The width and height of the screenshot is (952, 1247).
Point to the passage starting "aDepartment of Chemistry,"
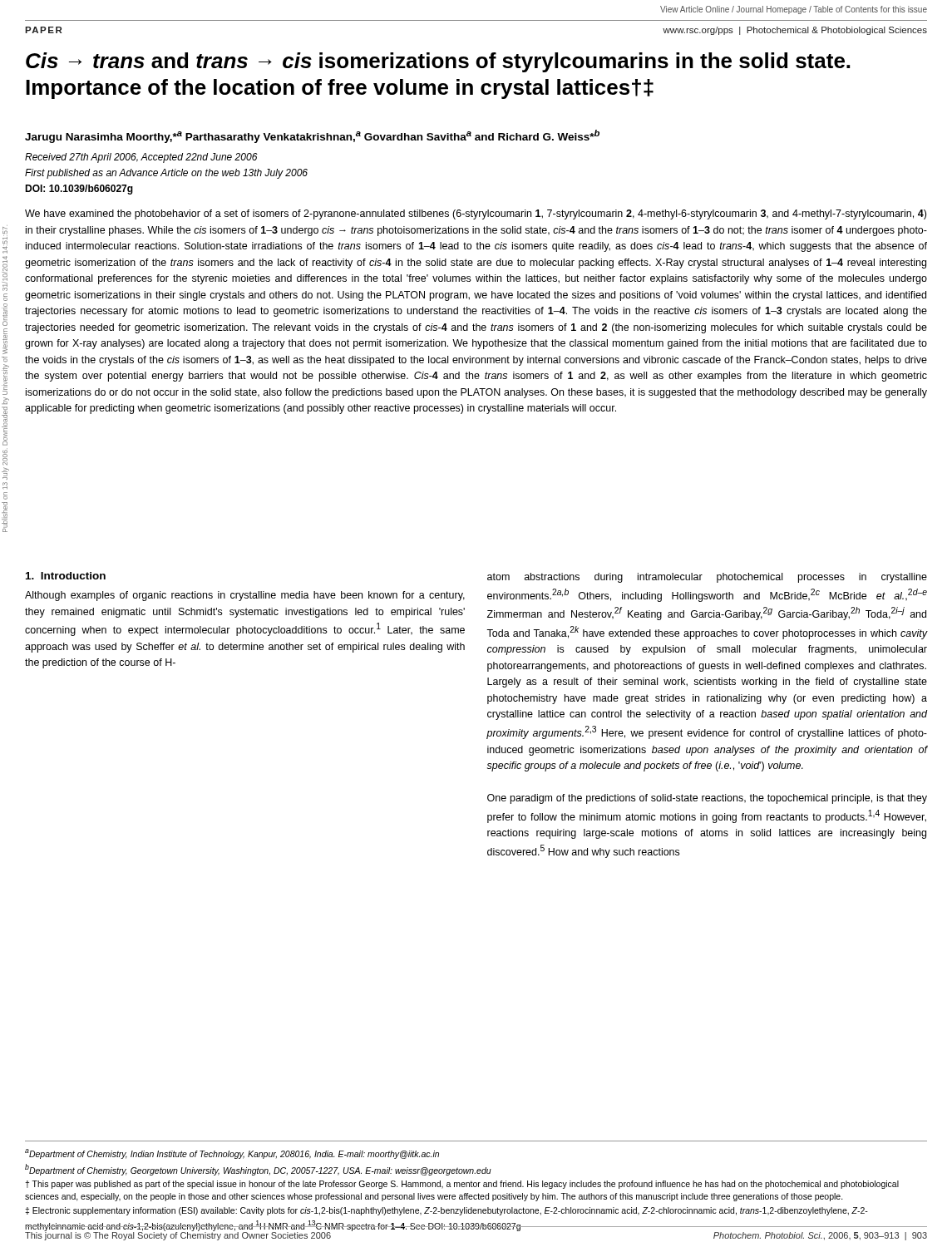tap(476, 1189)
